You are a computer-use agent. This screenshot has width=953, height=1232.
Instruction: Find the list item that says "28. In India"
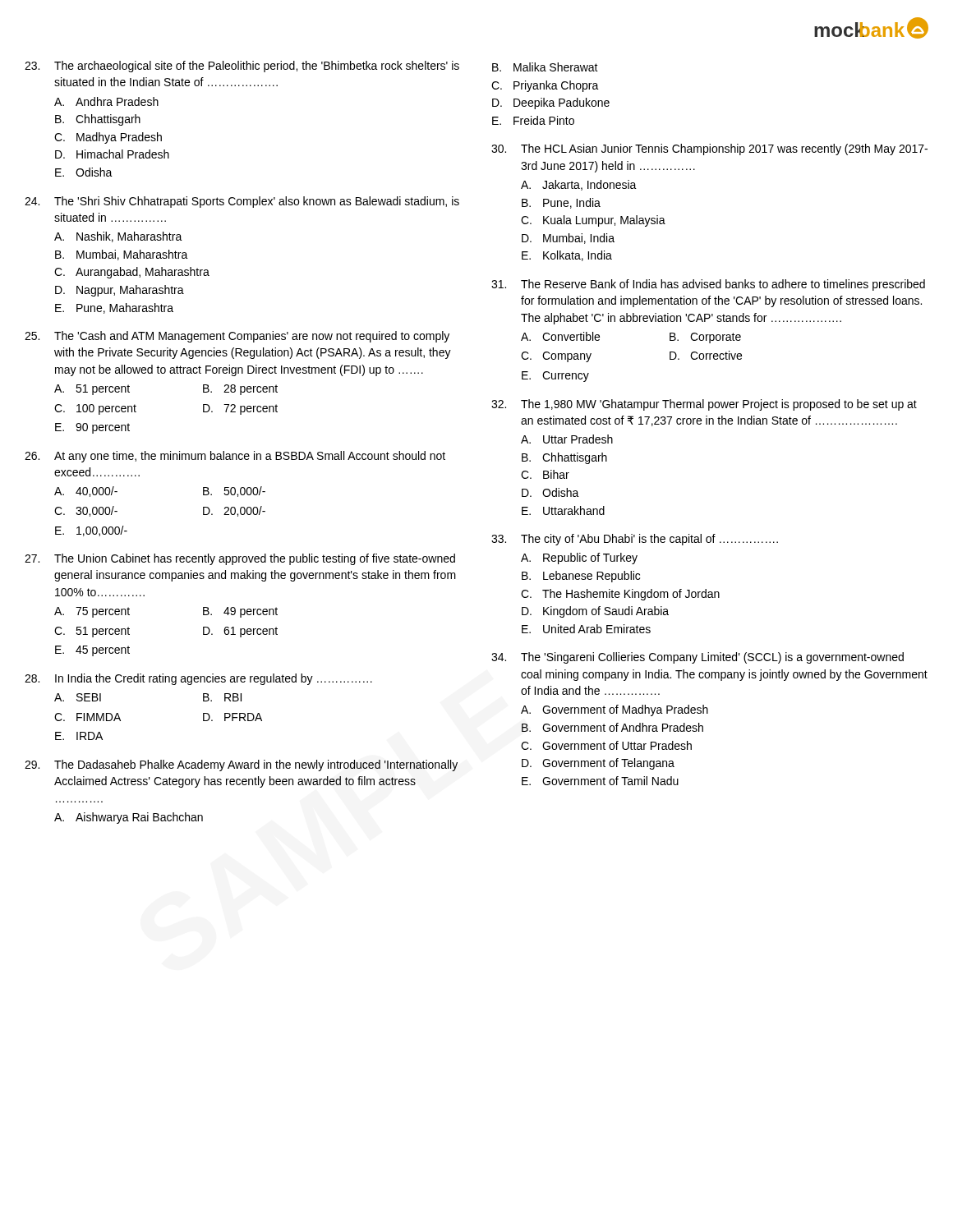pyautogui.click(x=243, y=707)
